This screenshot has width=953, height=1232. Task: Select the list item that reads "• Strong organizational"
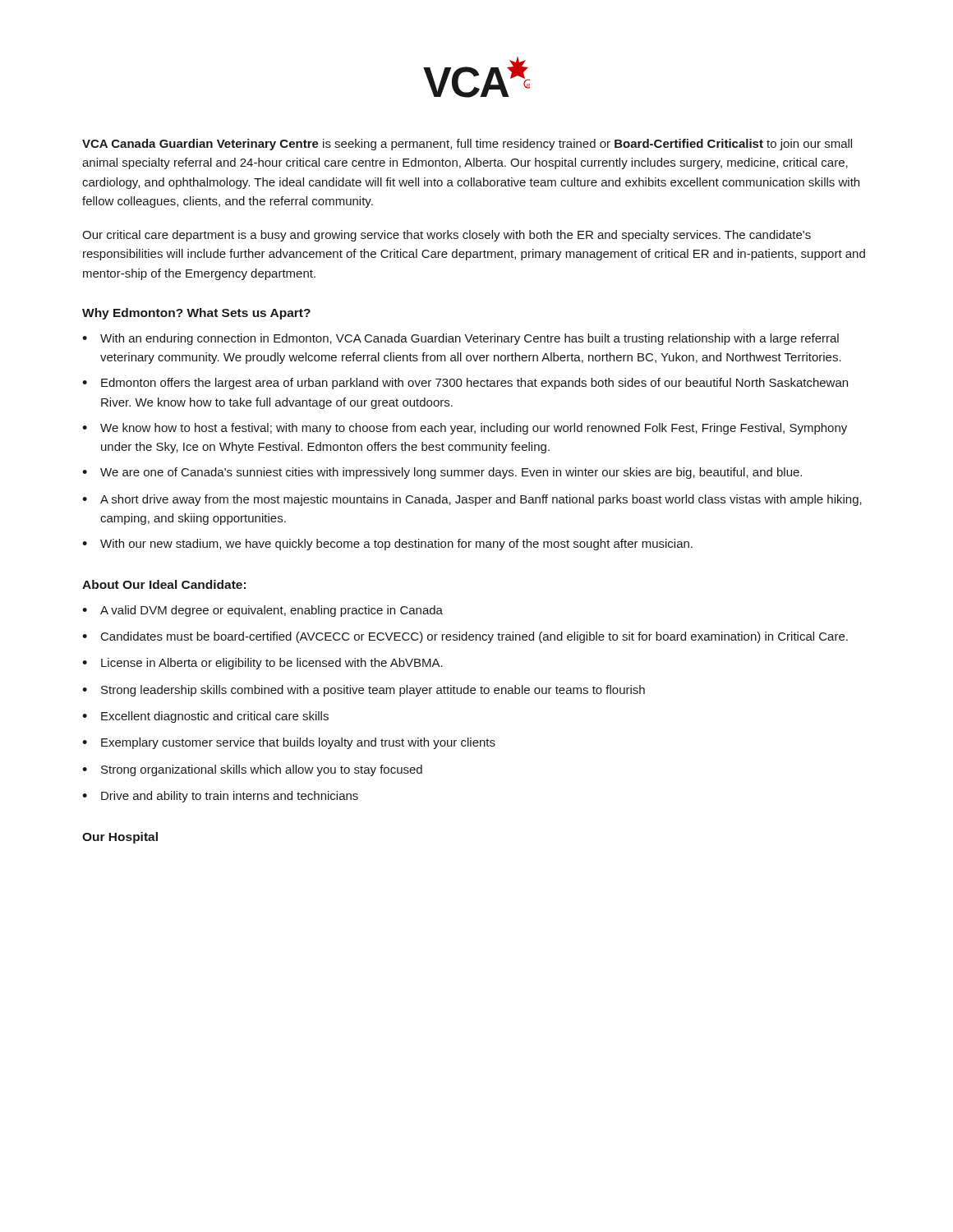click(252, 770)
